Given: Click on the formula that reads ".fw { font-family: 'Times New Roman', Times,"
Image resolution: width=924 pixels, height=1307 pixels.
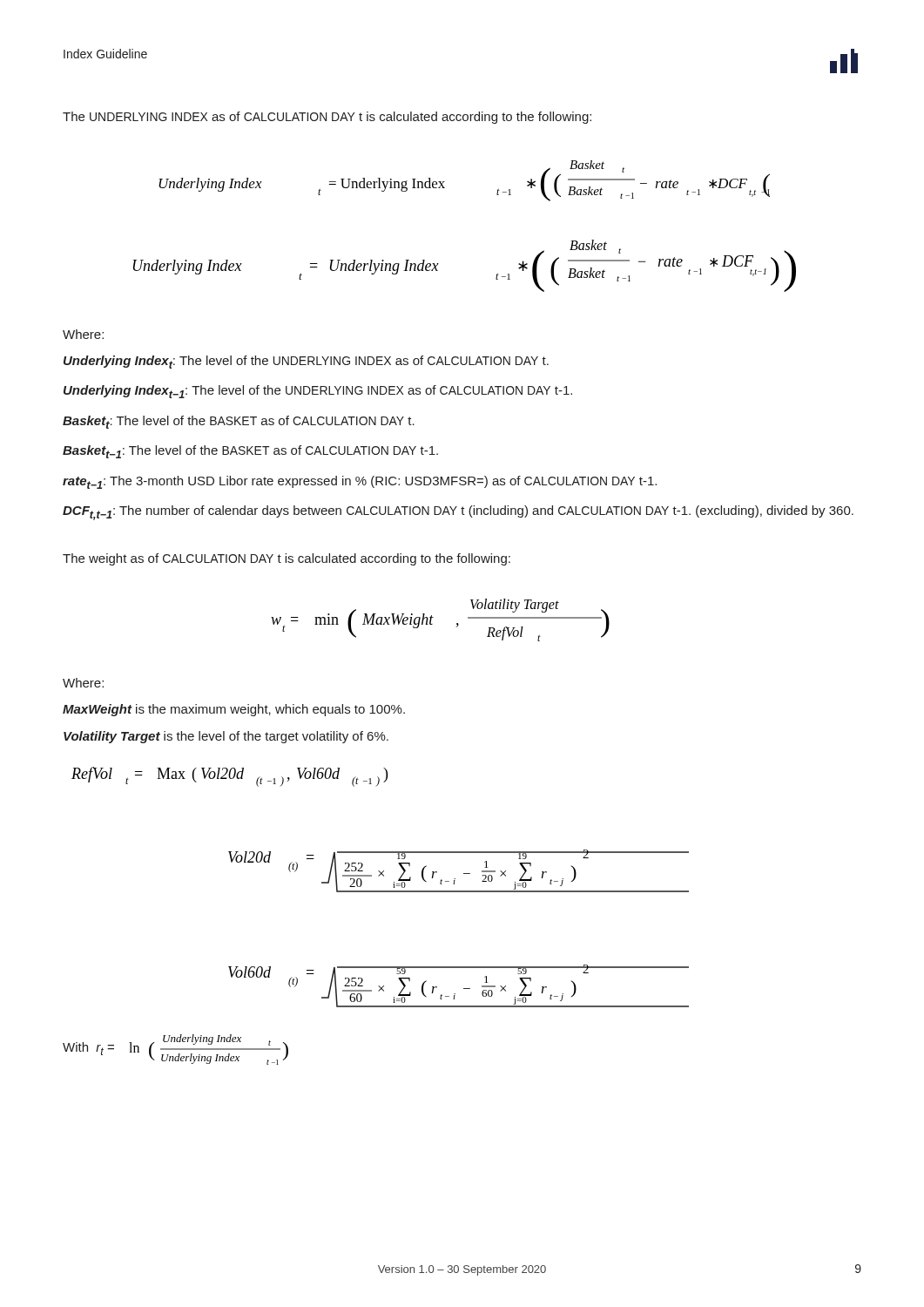Looking at the screenshot, I should pos(462,971).
